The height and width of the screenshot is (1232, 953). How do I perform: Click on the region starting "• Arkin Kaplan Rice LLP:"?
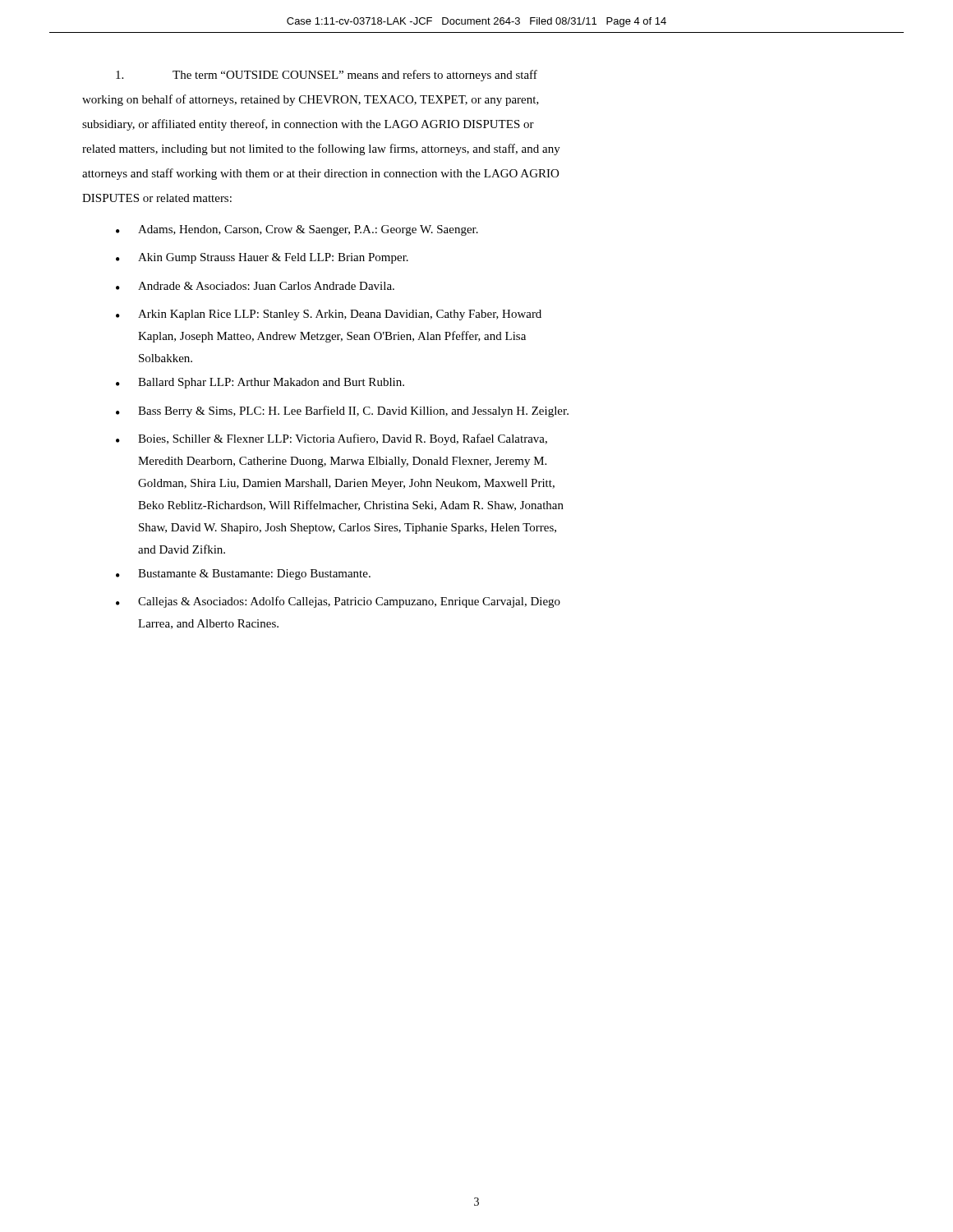493,336
